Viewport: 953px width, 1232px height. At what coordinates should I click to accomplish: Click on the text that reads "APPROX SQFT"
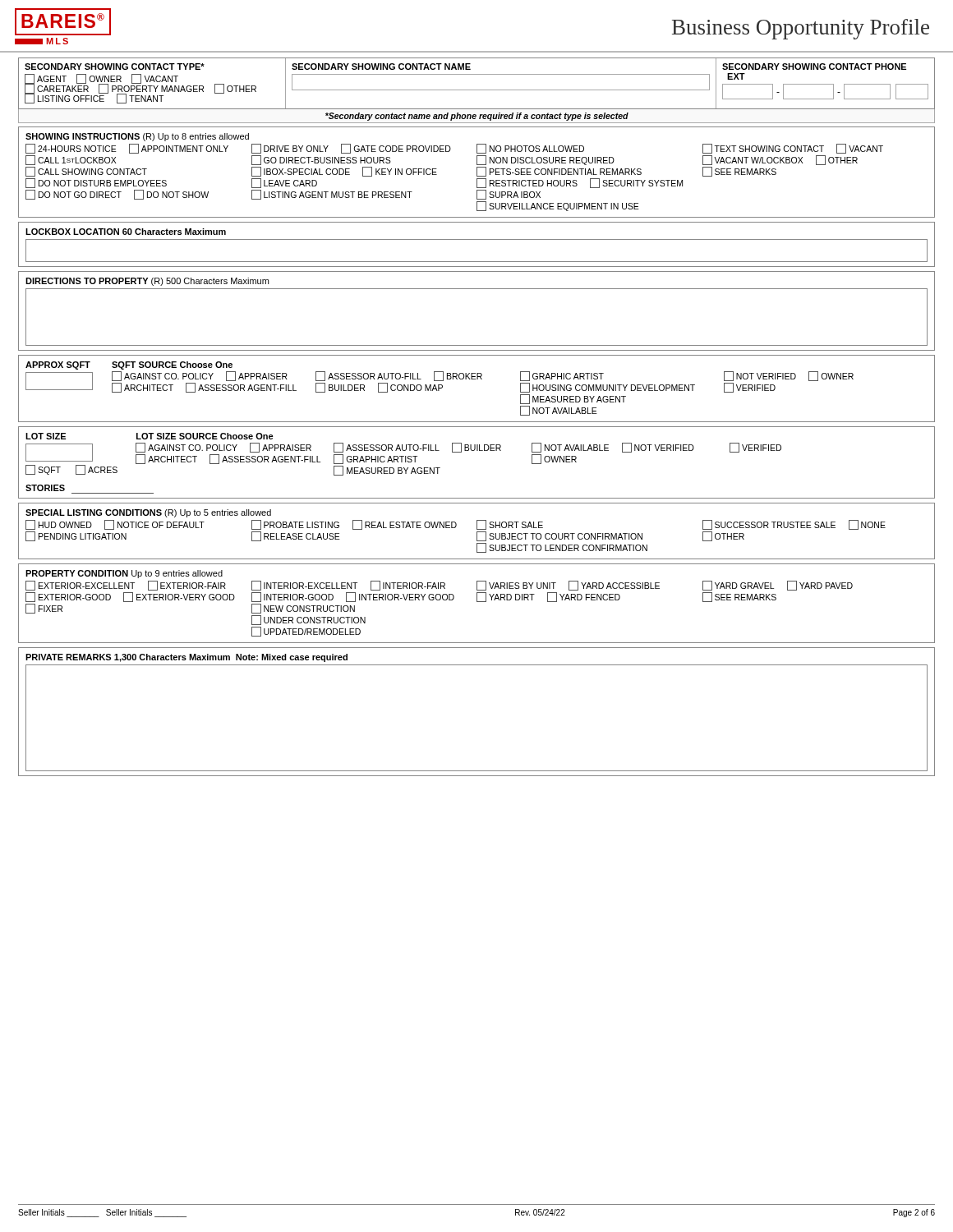coord(58,365)
